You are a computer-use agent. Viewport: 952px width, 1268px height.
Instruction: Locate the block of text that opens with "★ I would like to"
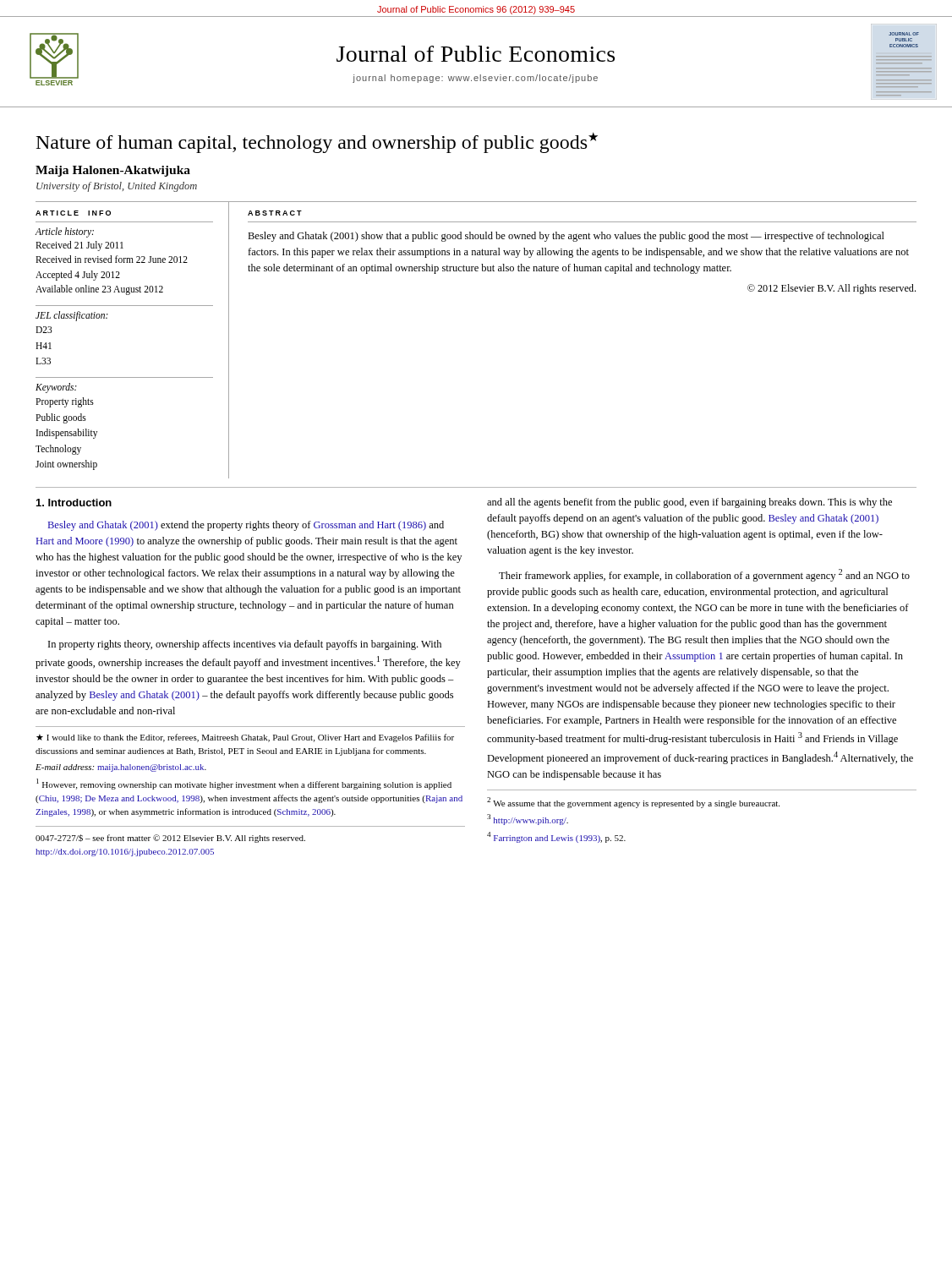click(x=250, y=775)
